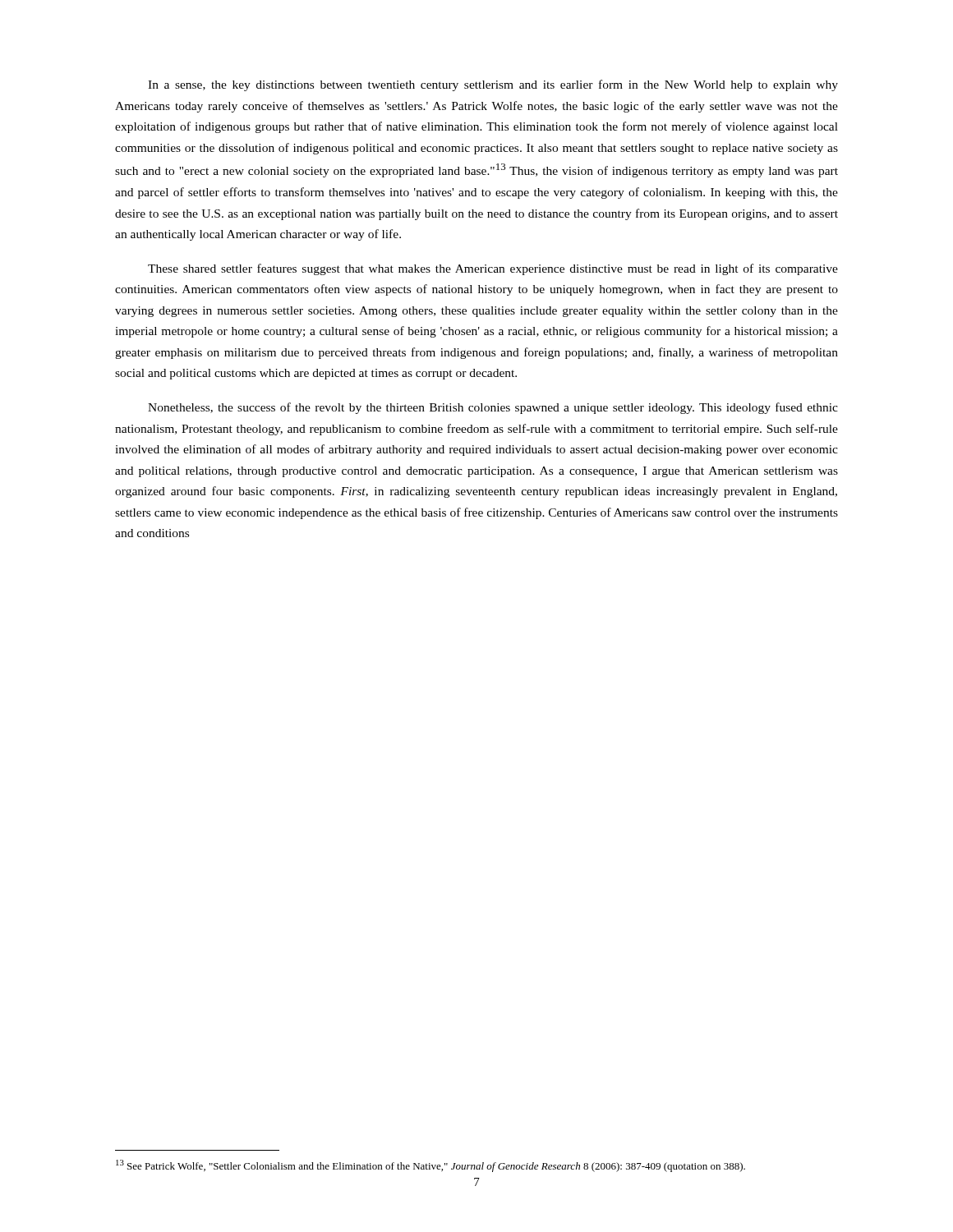Image resolution: width=953 pixels, height=1232 pixels.
Task: Click the passage that begins "13 See Patrick Wolfe, "Settler"
Action: tap(430, 1165)
